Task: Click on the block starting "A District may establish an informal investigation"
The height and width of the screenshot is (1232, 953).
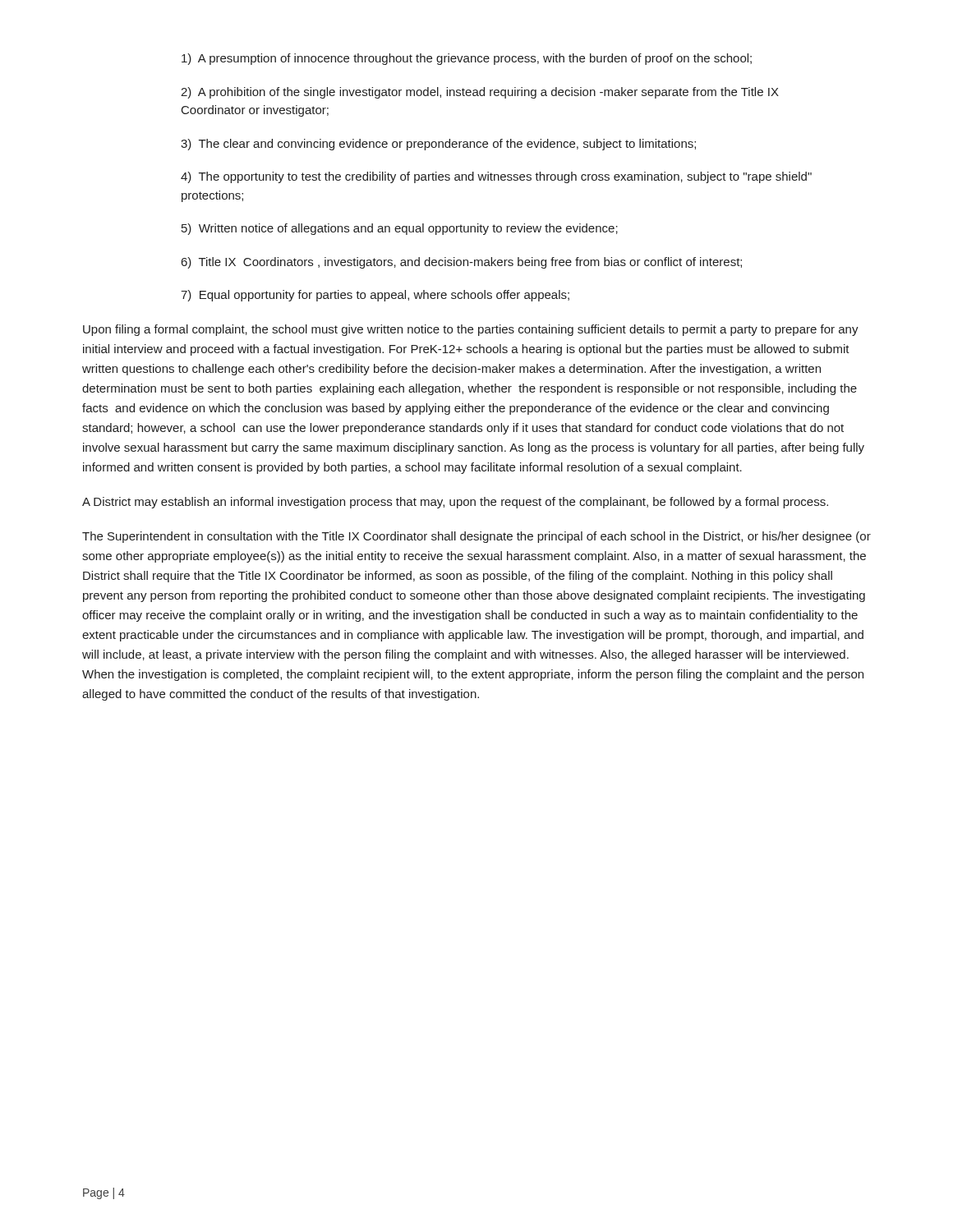Action: [456, 501]
